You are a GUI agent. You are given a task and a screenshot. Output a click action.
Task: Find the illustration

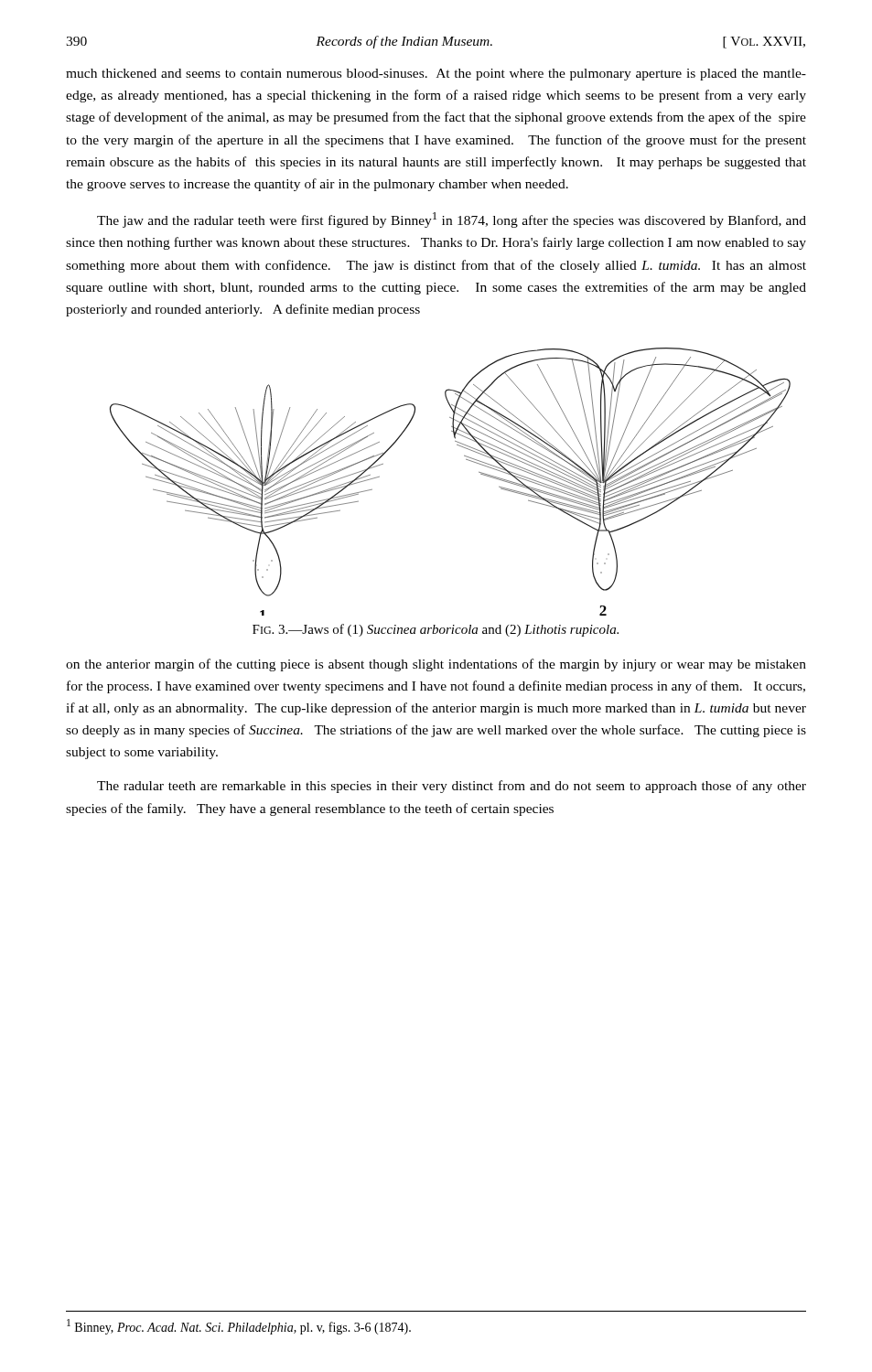click(x=436, y=476)
